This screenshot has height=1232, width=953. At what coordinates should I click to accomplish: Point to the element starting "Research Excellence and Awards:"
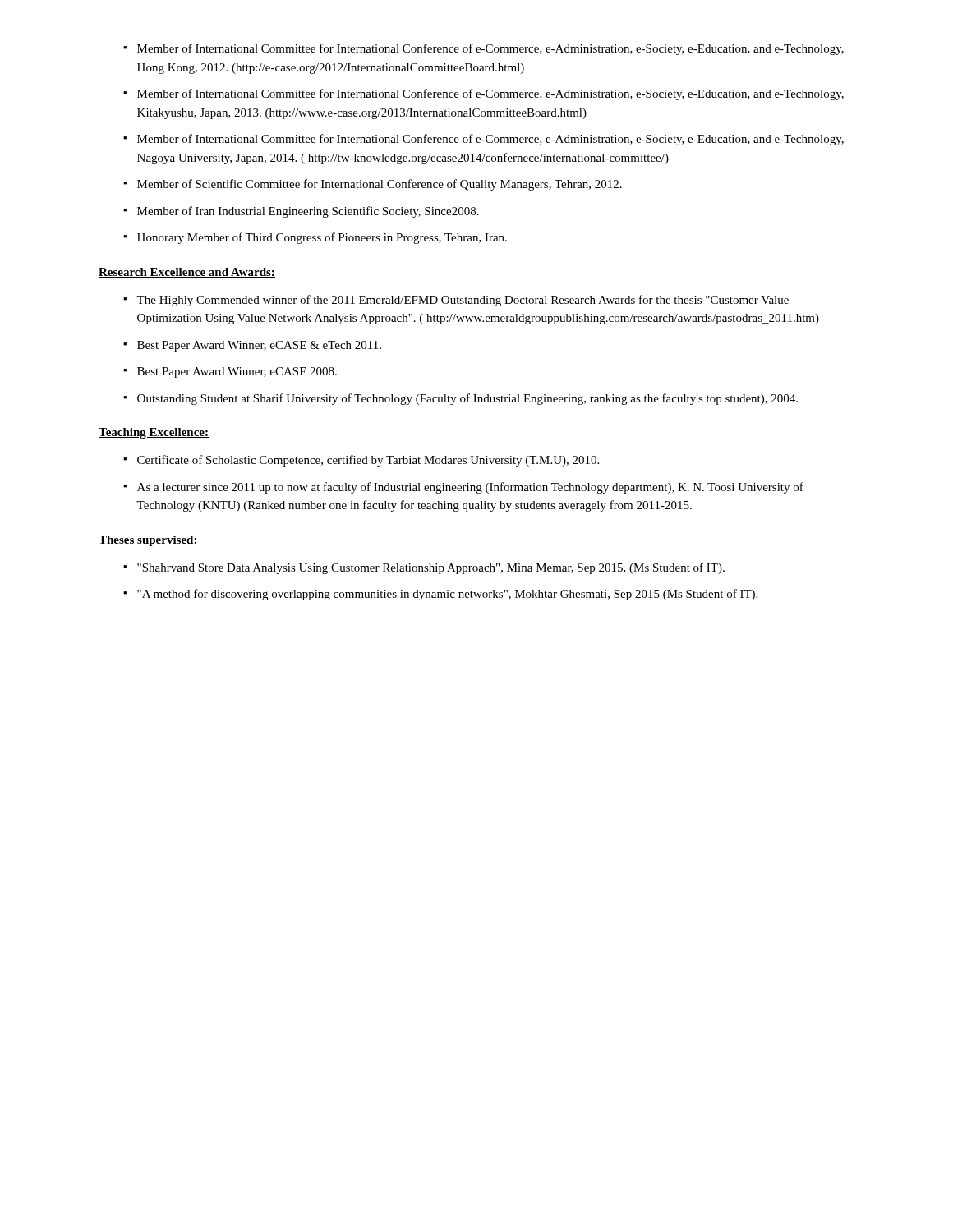[187, 271]
